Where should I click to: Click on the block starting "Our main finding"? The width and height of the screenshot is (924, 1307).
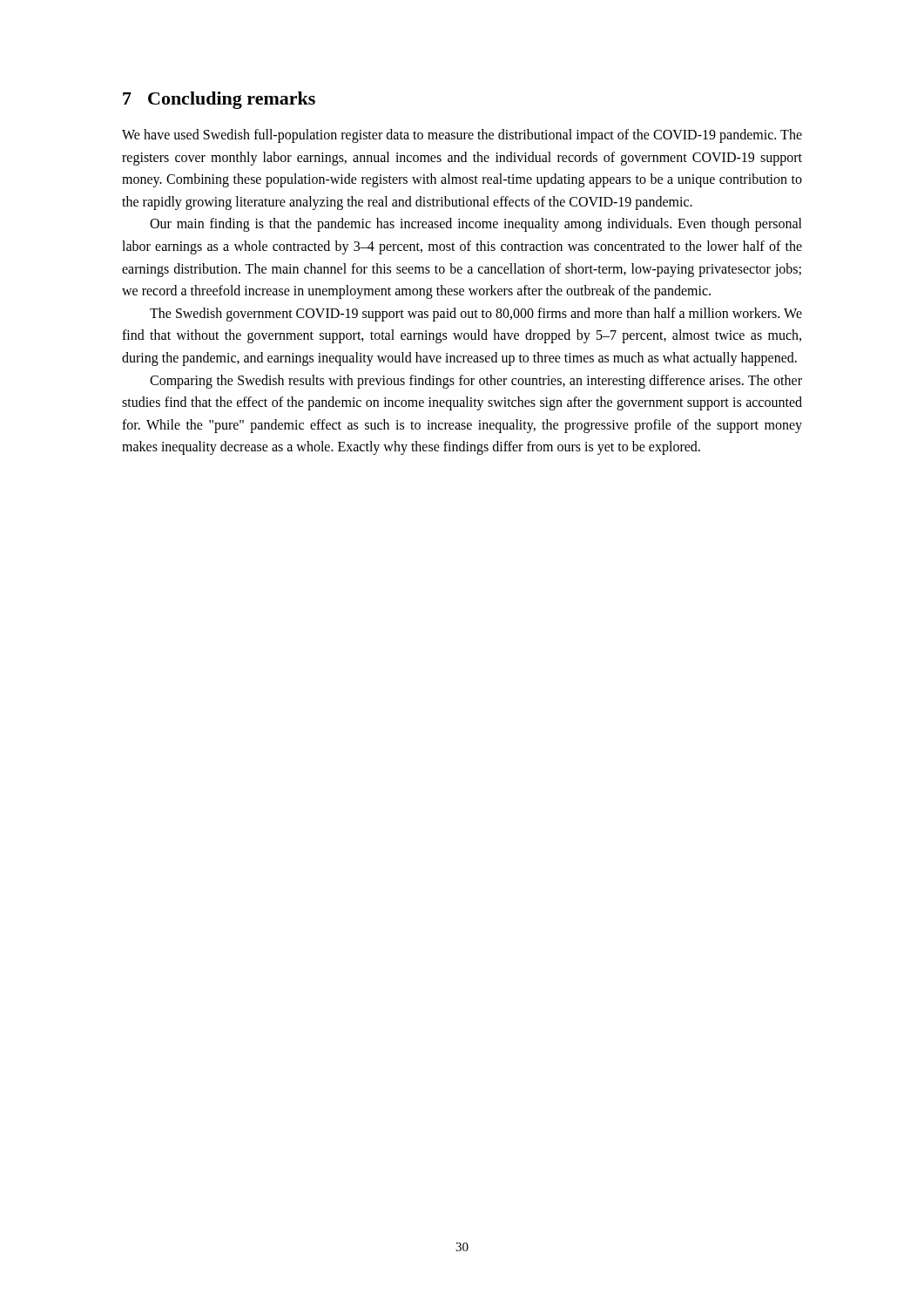pos(462,257)
